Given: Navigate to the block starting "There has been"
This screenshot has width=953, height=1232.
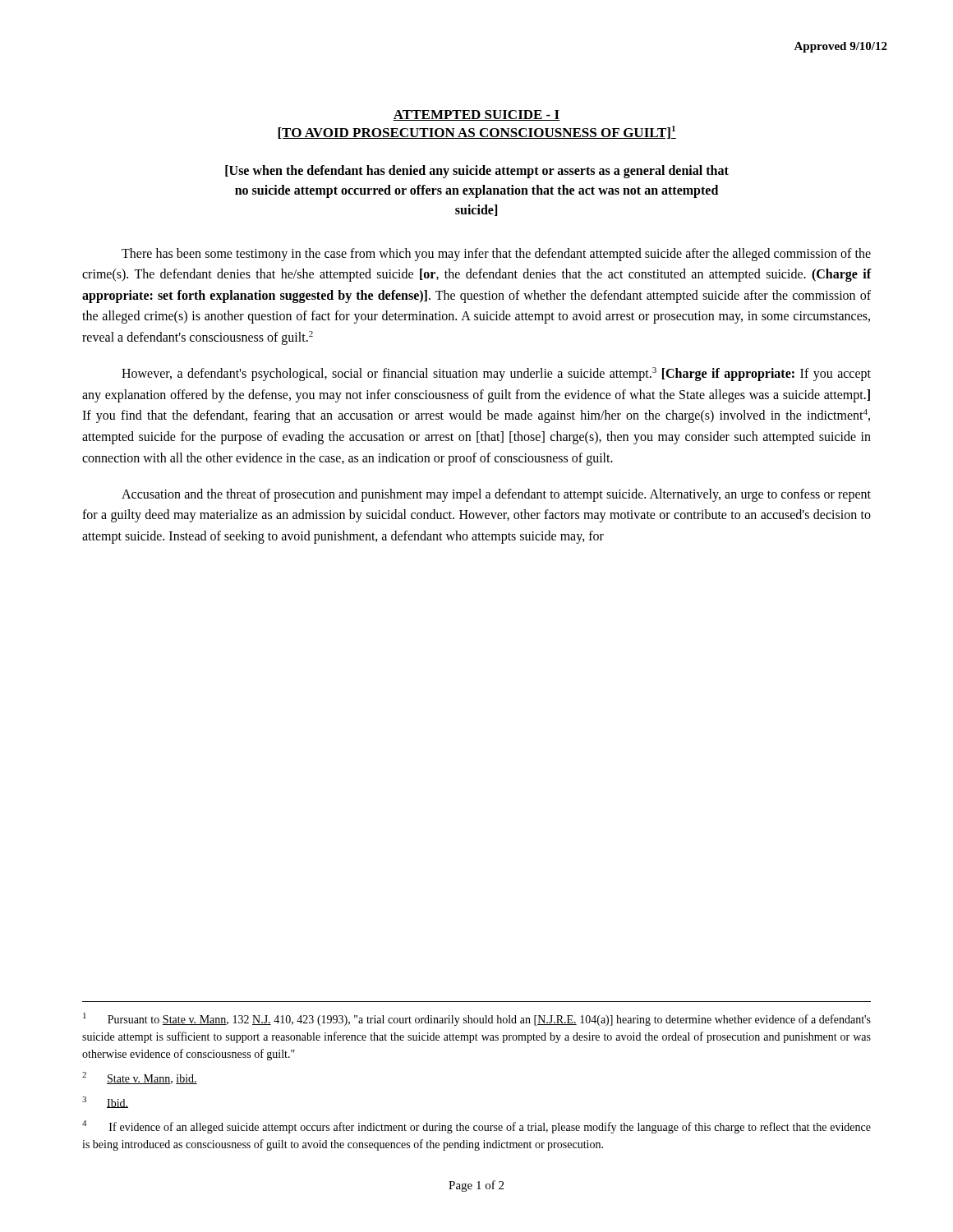Looking at the screenshot, I should [x=476, y=295].
